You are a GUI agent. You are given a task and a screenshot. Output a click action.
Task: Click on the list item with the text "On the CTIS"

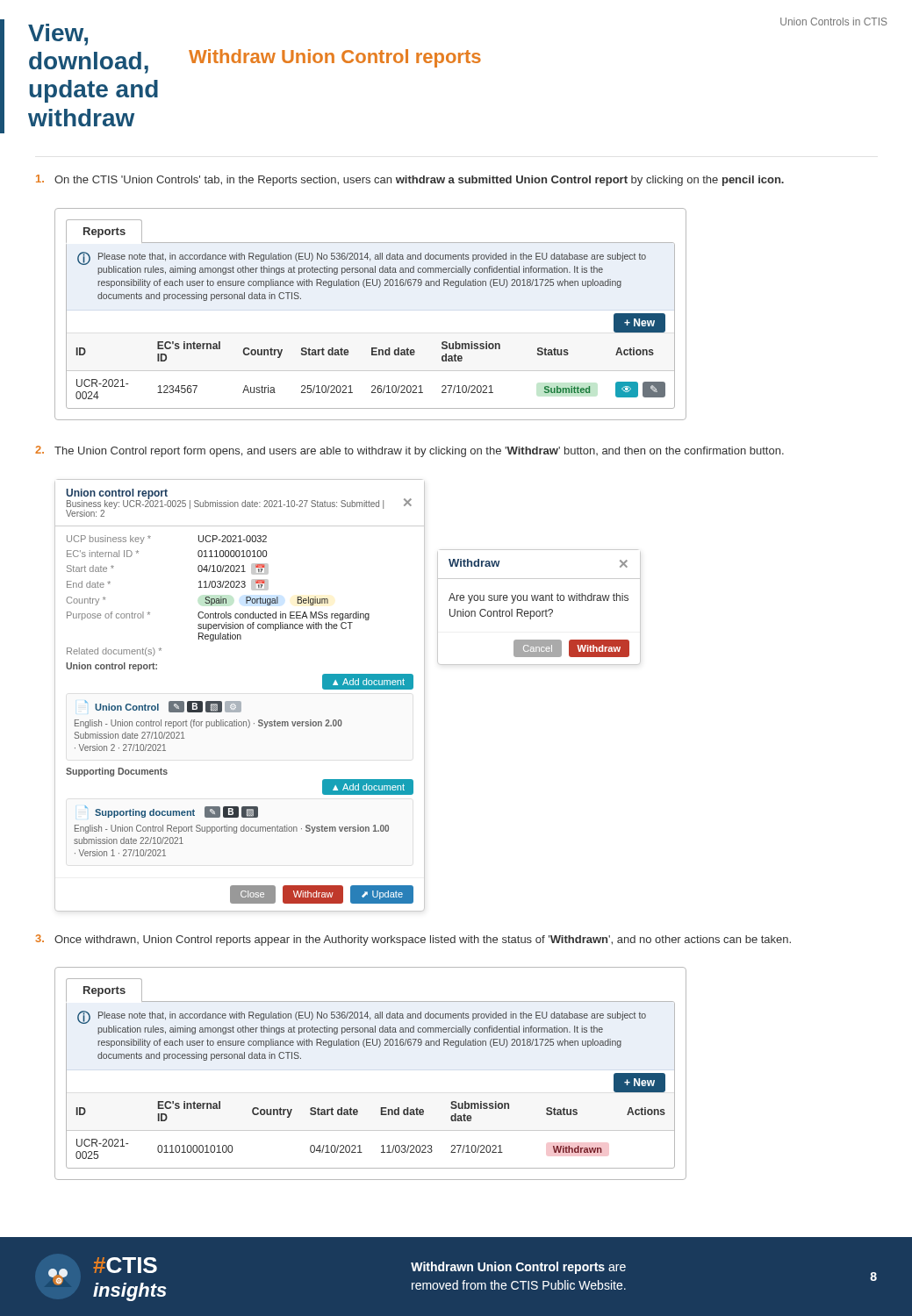pos(461,180)
